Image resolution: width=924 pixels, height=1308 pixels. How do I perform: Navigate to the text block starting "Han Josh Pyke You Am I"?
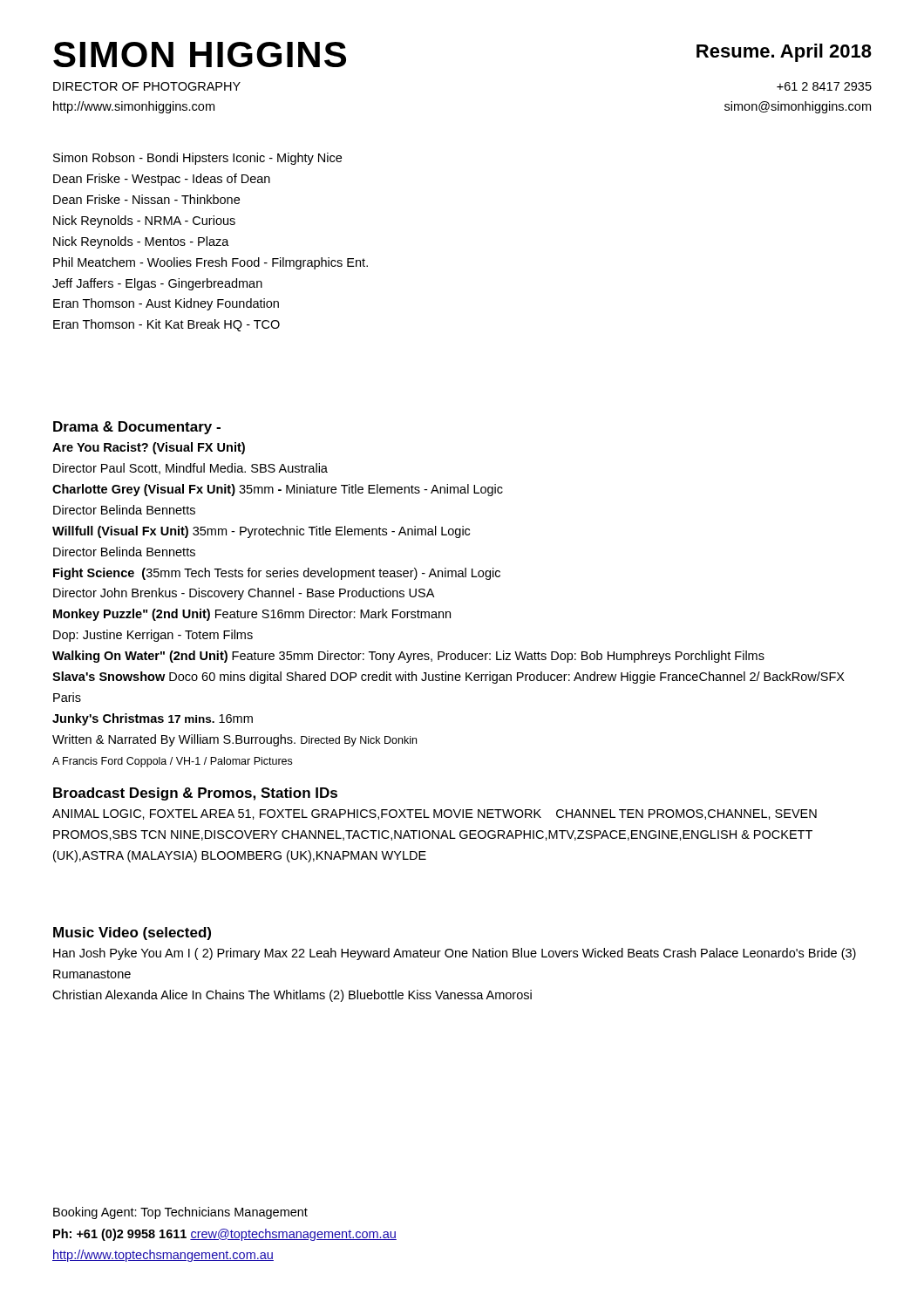point(455,954)
